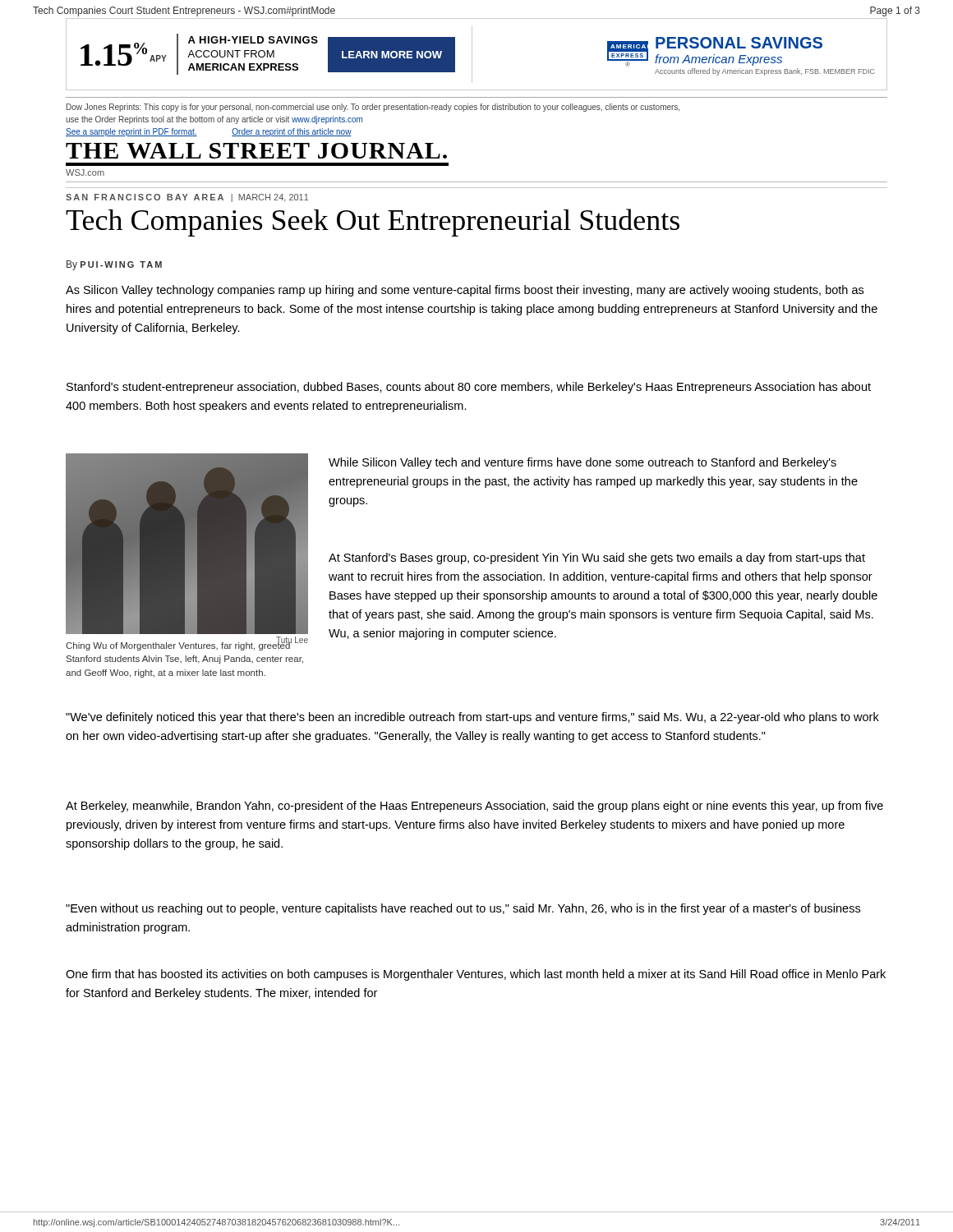Select the logo

coord(476,160)
